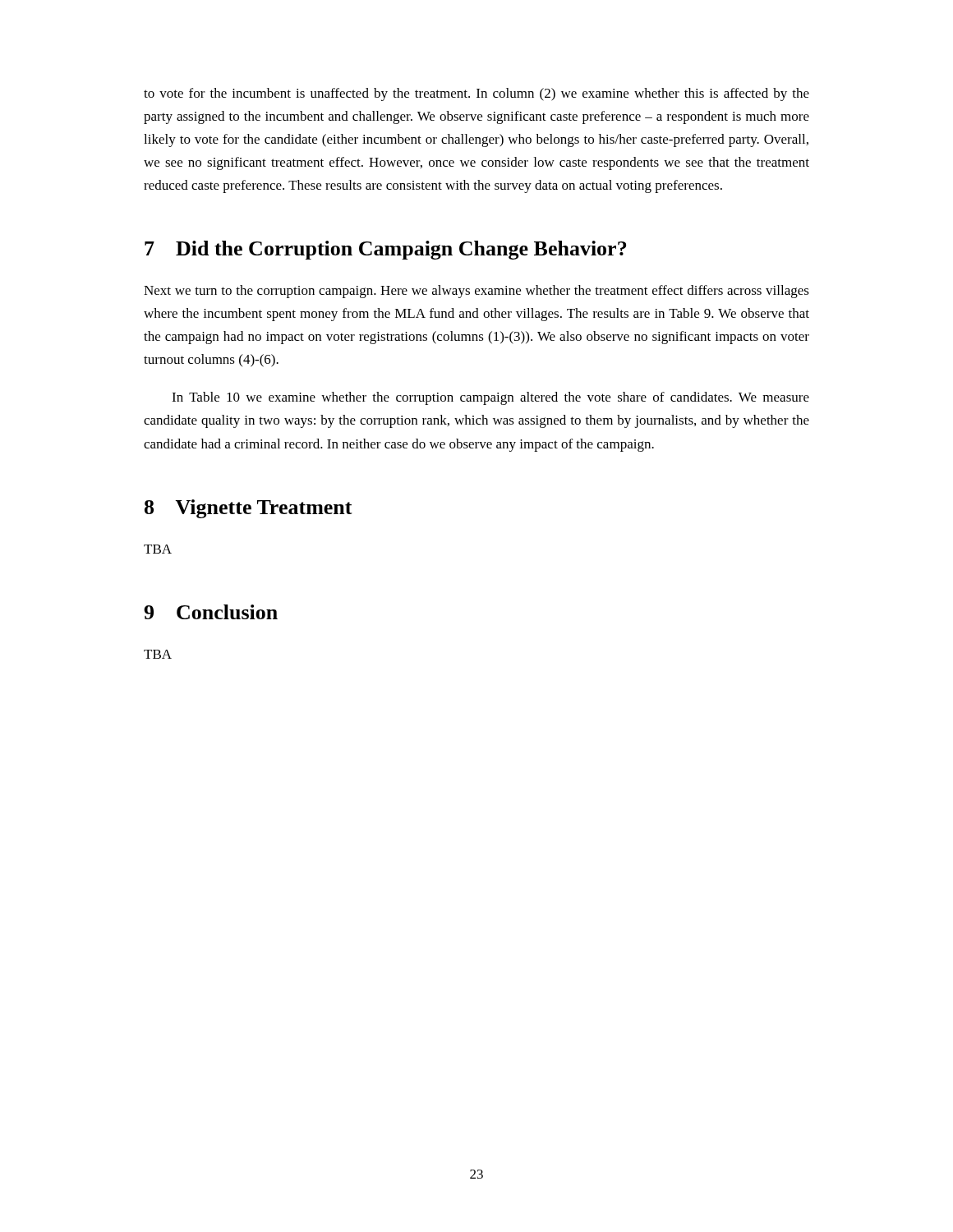This screenshot has width=953, height=1232.
Task: Point to "8 Vignette Treatment"
Action: (248, 507)
